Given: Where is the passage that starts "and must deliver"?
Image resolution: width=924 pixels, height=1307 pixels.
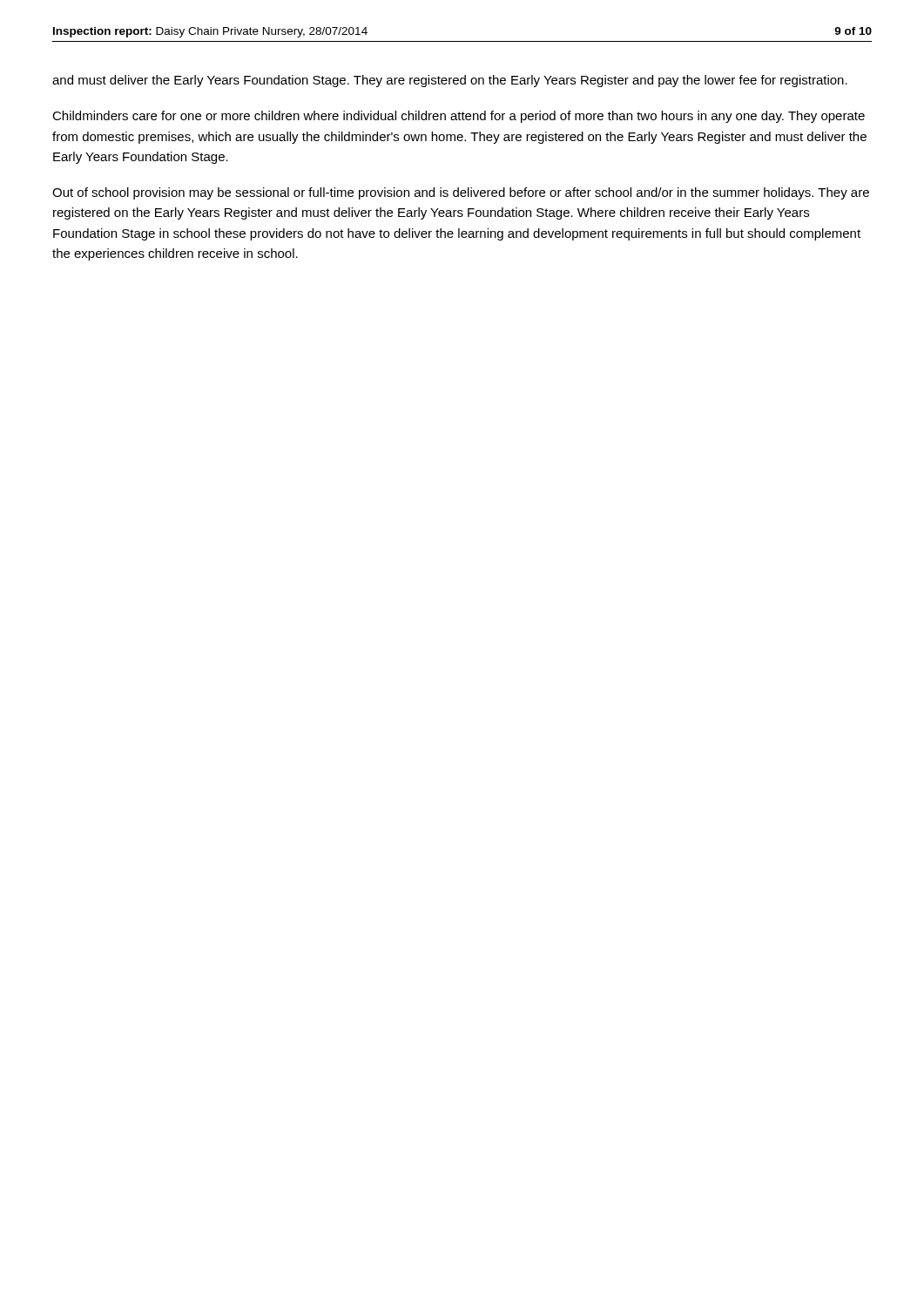Looking at the screenshot, I should coord(450,80).
